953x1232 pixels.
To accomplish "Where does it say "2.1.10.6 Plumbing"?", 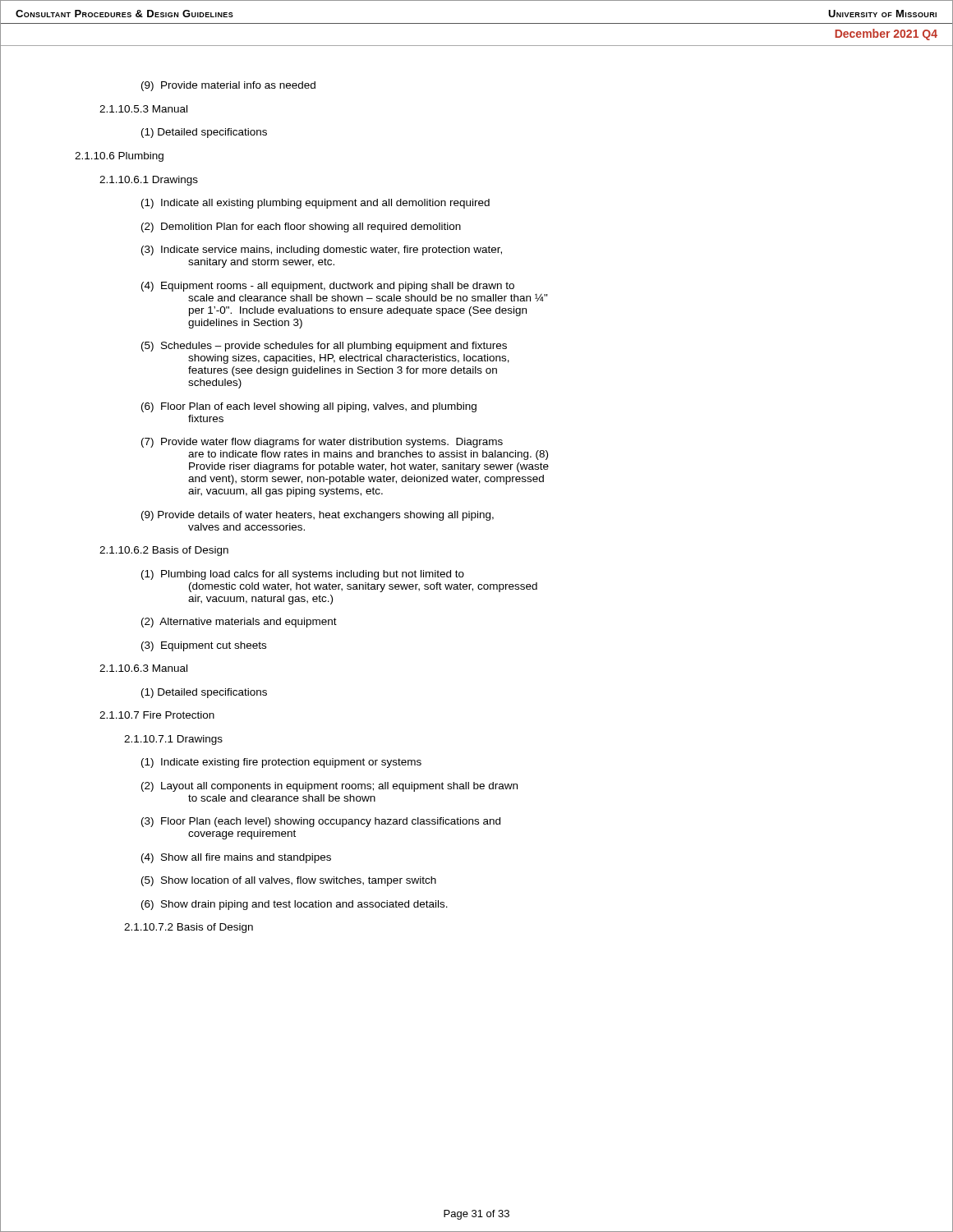I will tap(119, 157).
